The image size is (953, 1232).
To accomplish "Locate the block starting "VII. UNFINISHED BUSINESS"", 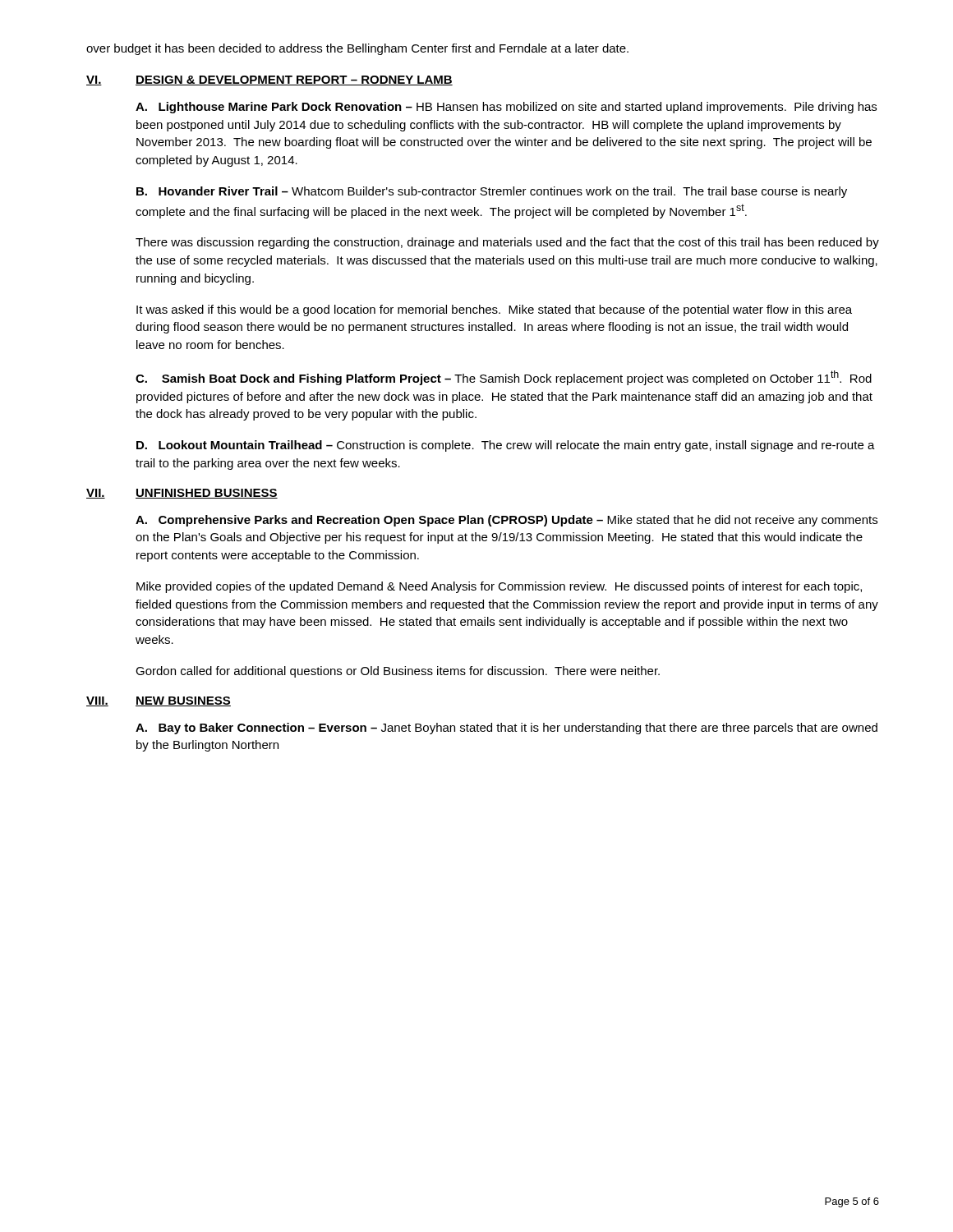I will (x=182, y=492).
